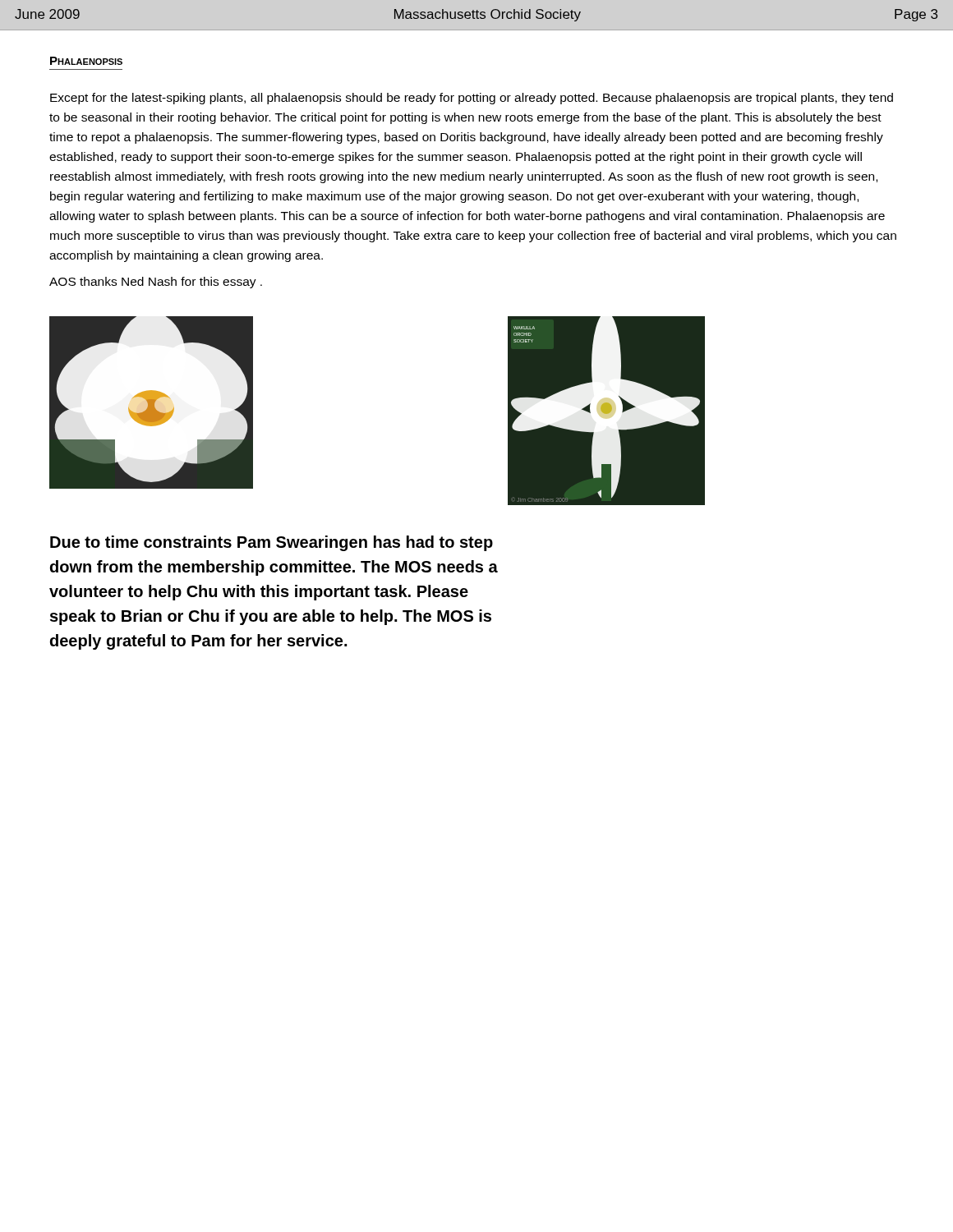This screenshot has height=1232, width=953.
Task: Click on the text block with the text "Except for the latest-spiking"
Action: (x=473, y=176)
